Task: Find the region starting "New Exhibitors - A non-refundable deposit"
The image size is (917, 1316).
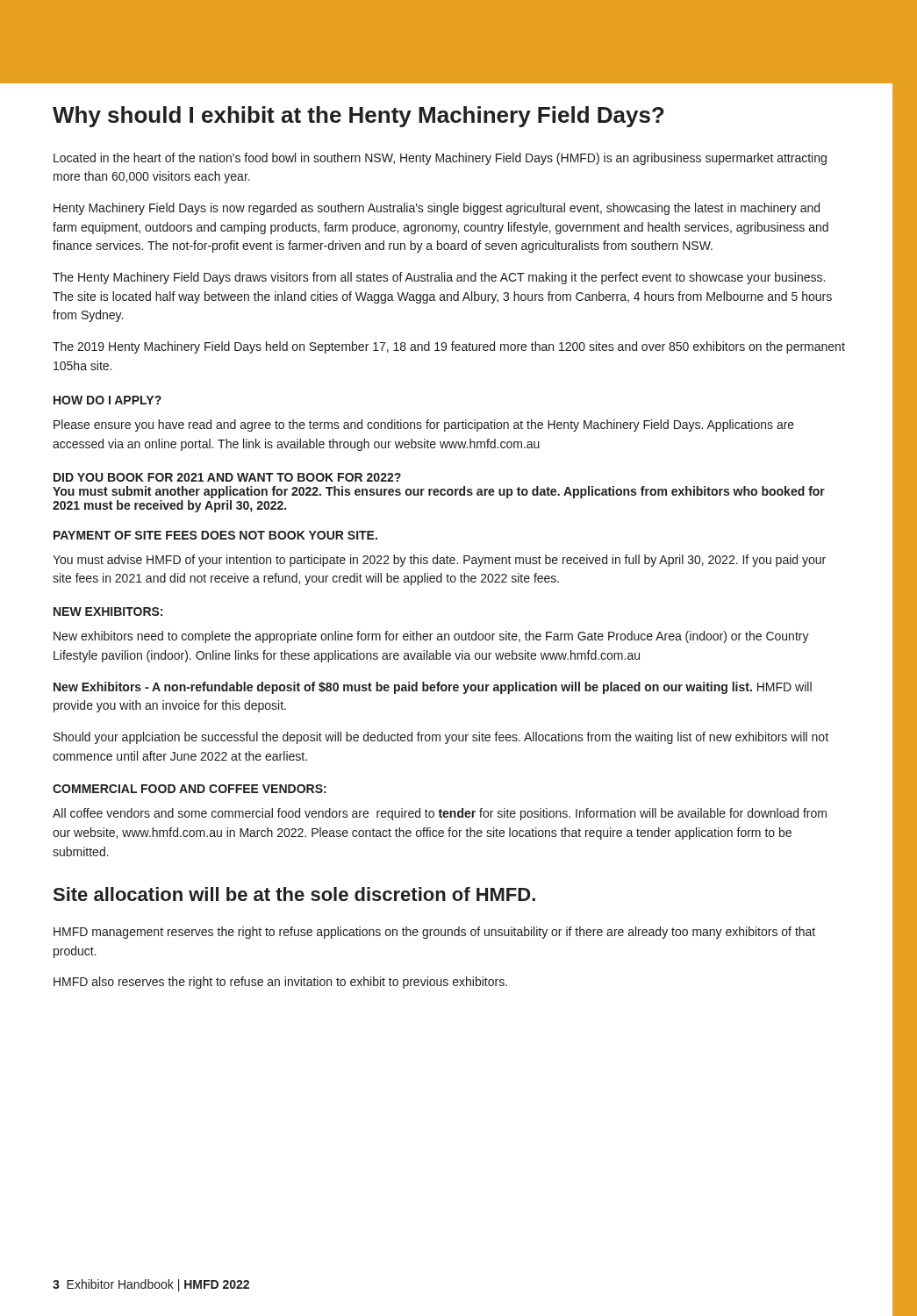Action: point(432,696)
